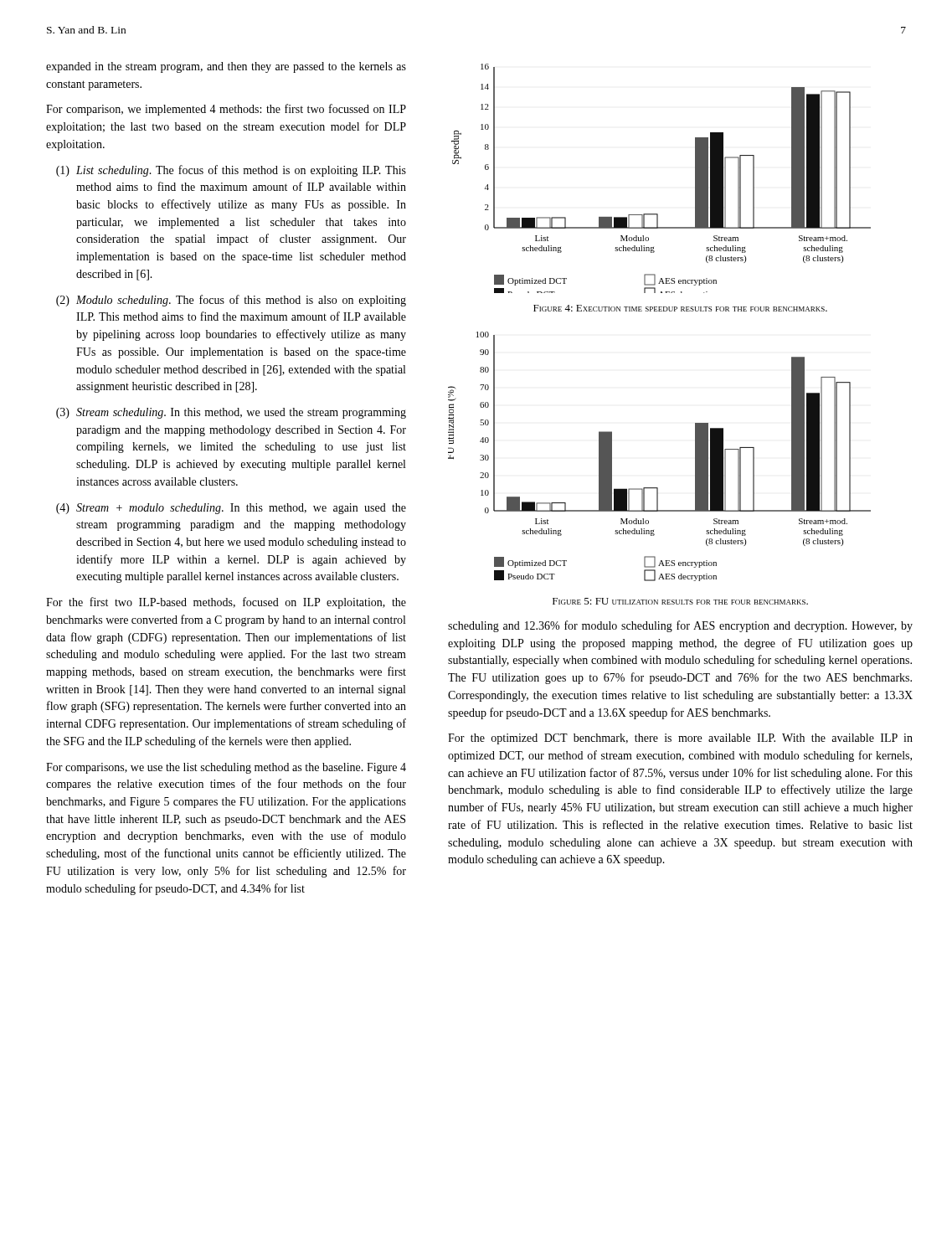The width and height of the screenshot is (952, 1256).
Task: Locate the text block starting "Figure 5: FU utilization results for the"
Action: click(680, 601)
